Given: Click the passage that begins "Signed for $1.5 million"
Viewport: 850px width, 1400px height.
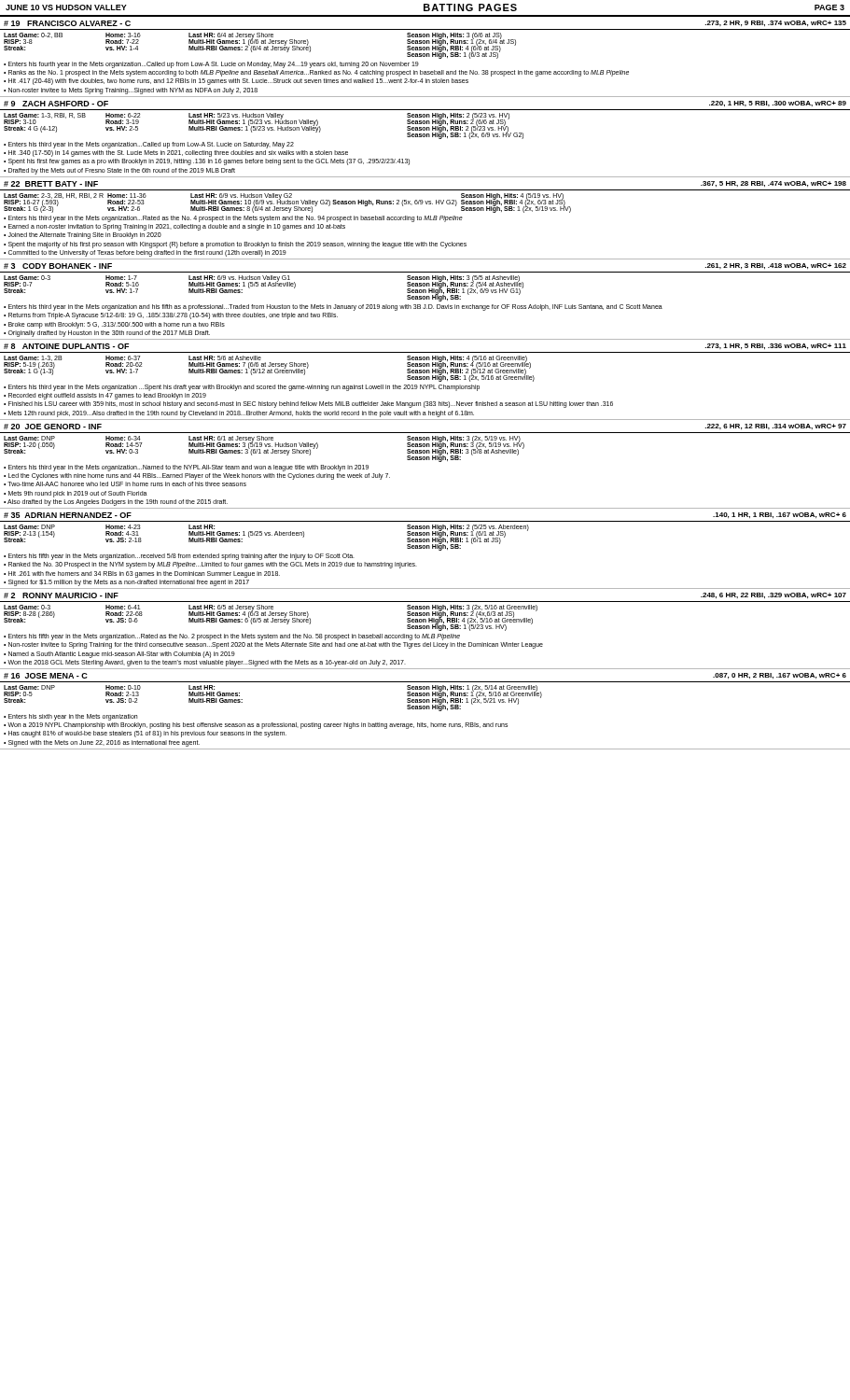Looking at the screenshot, I should click(x=129, y=582).
